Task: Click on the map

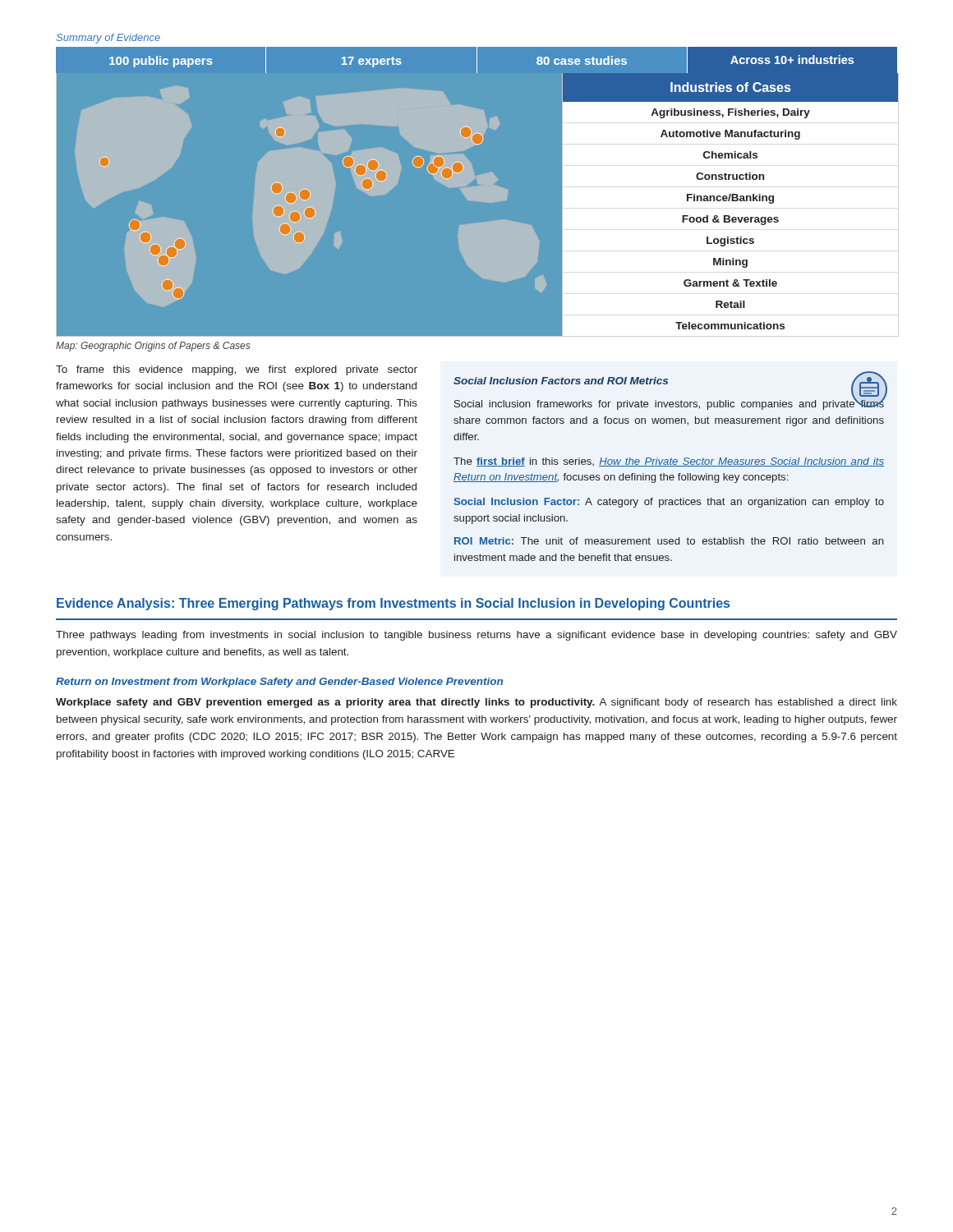Action: 309,205
